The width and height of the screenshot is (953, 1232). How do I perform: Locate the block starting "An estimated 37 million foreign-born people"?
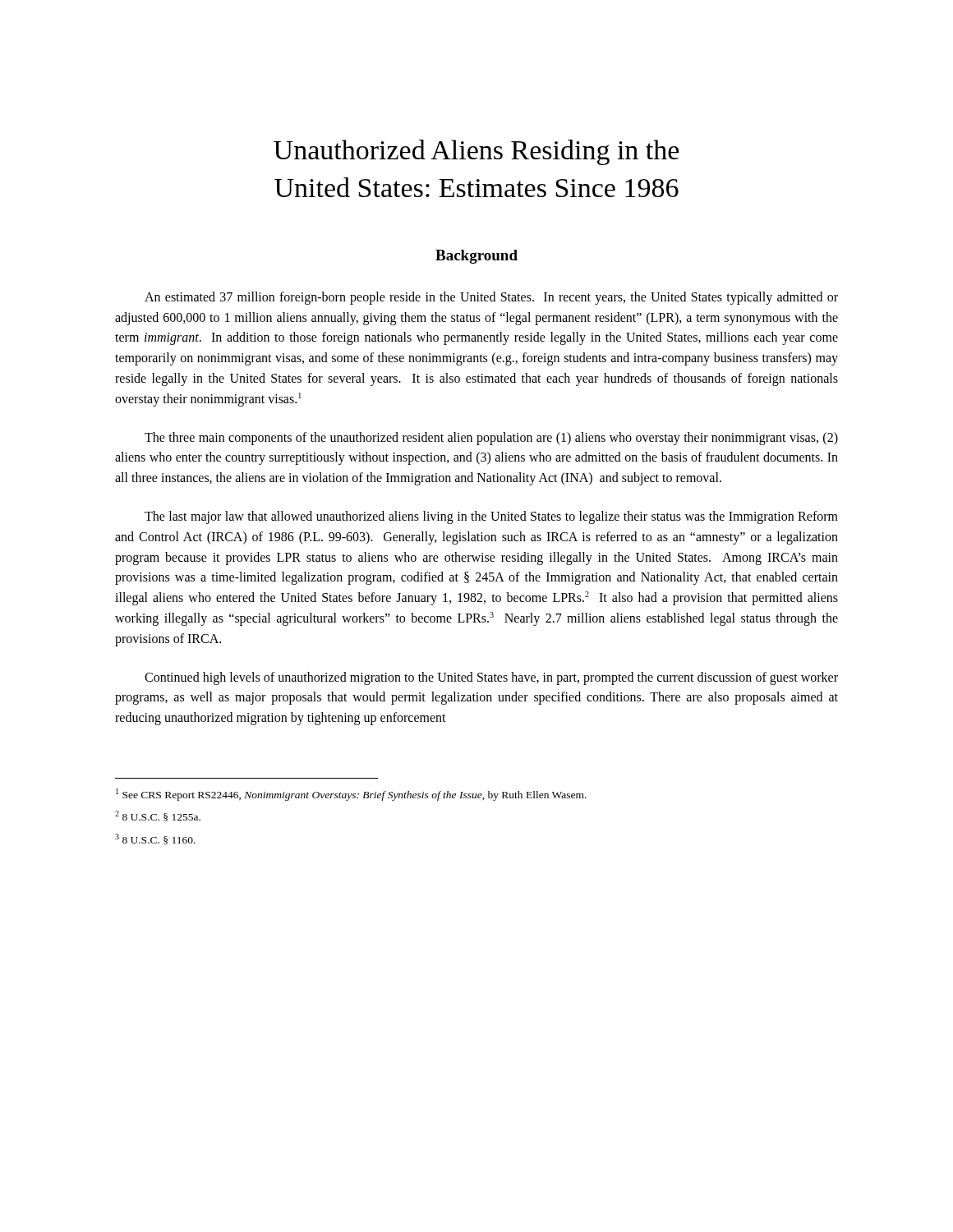pos(476,348)
